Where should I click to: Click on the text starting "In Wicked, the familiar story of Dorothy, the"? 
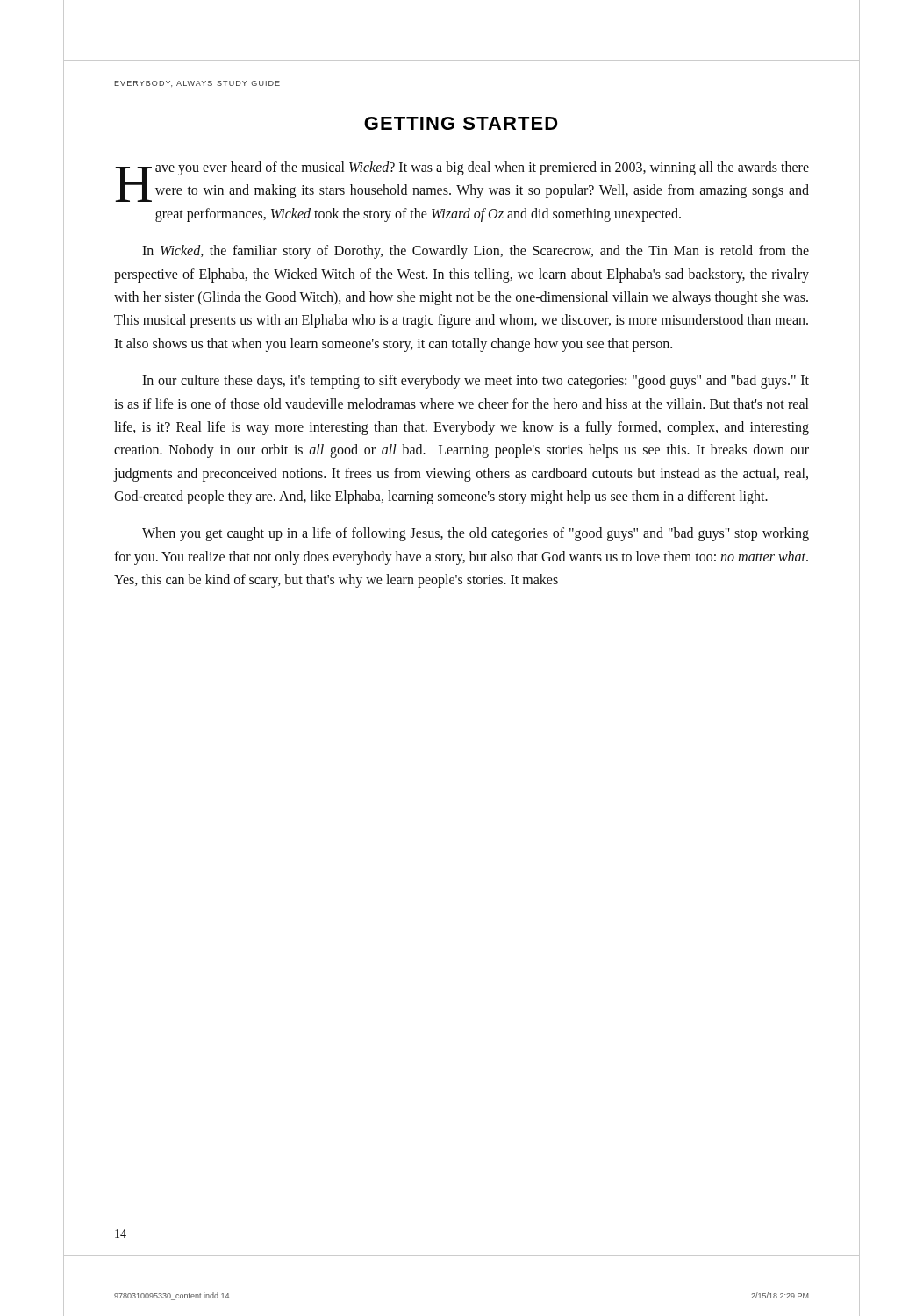tap(462, 297)
